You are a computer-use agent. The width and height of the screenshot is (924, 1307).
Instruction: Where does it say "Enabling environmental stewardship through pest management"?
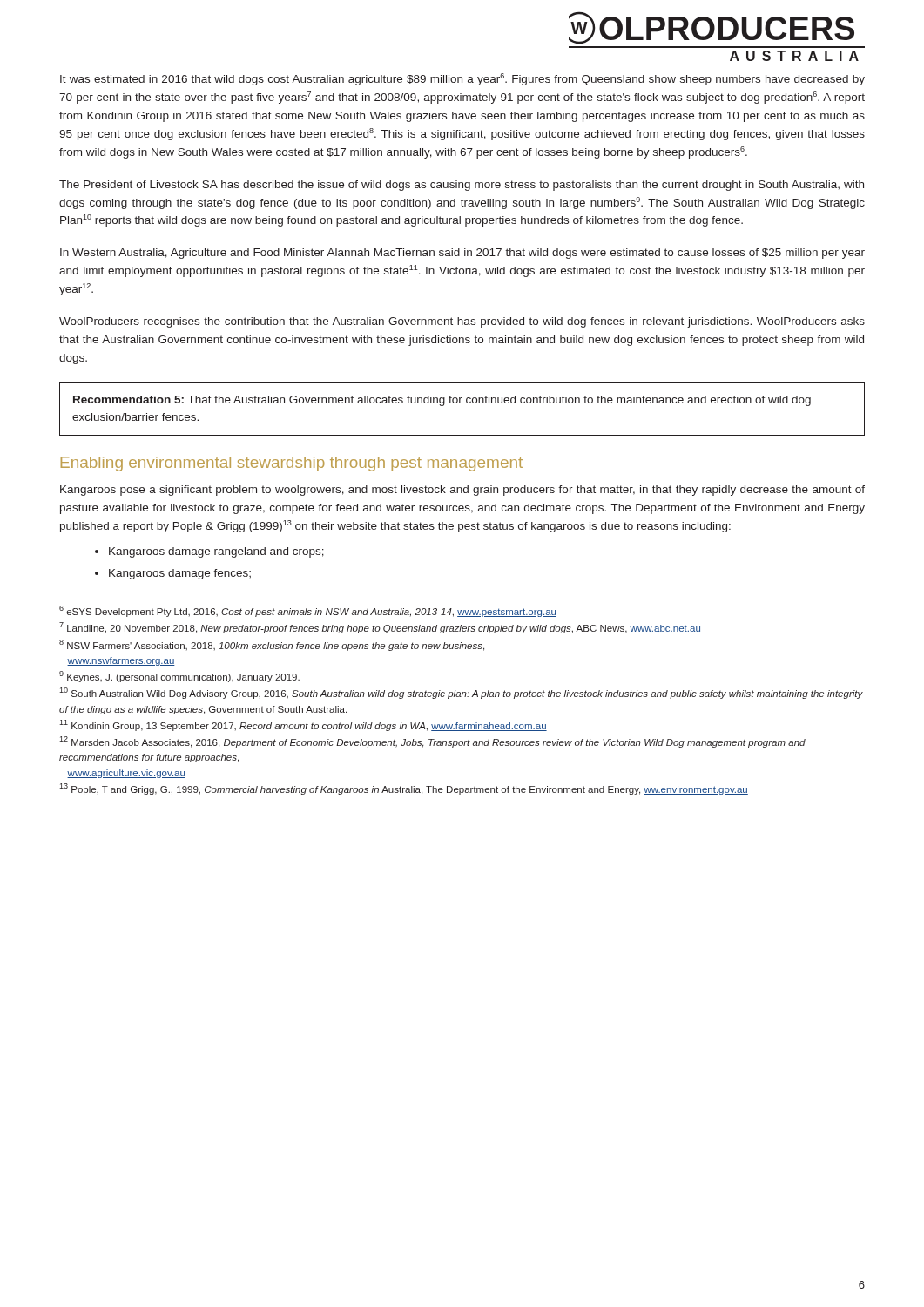point(291,463)
